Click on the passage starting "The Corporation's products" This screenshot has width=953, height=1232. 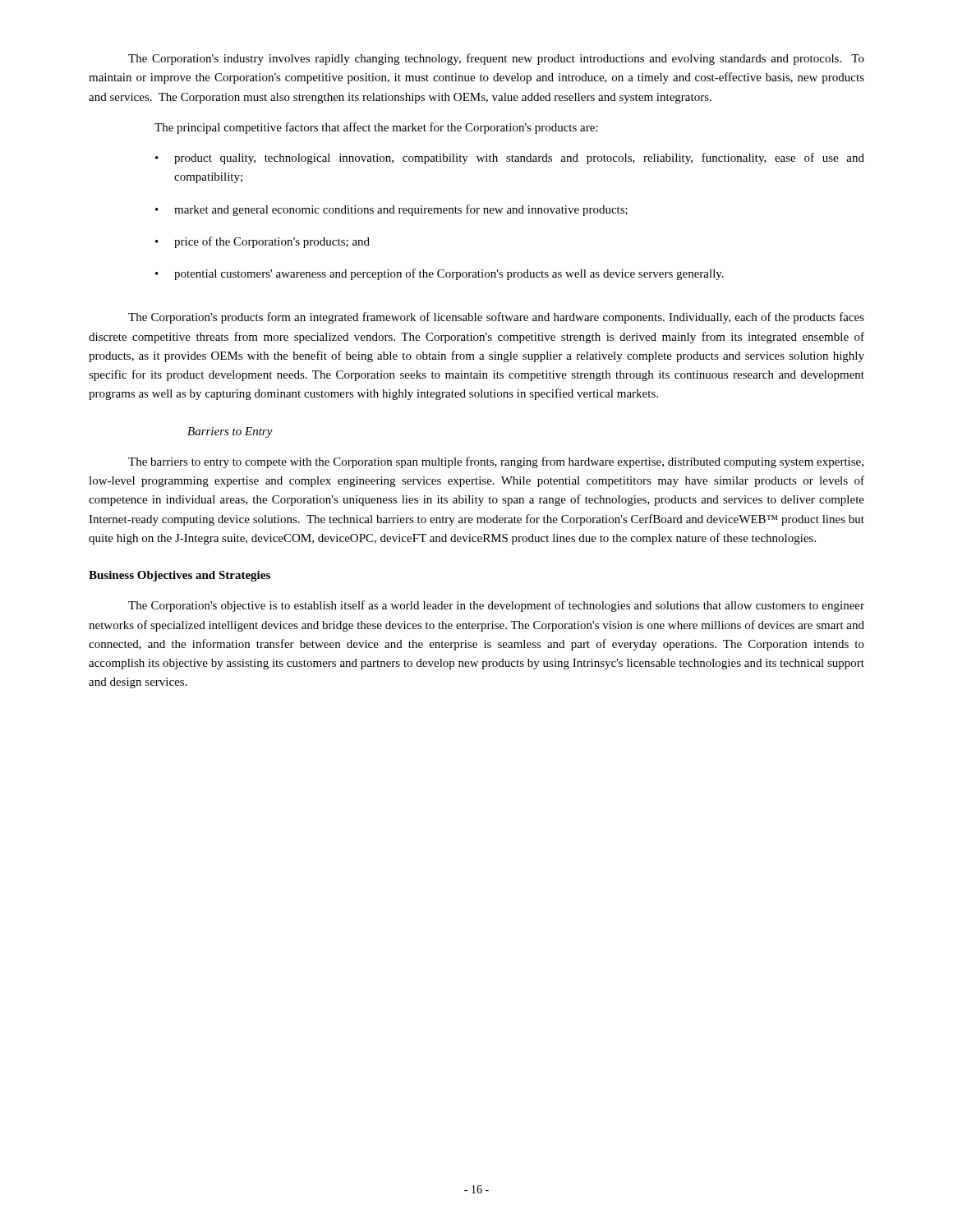point(476,356)
